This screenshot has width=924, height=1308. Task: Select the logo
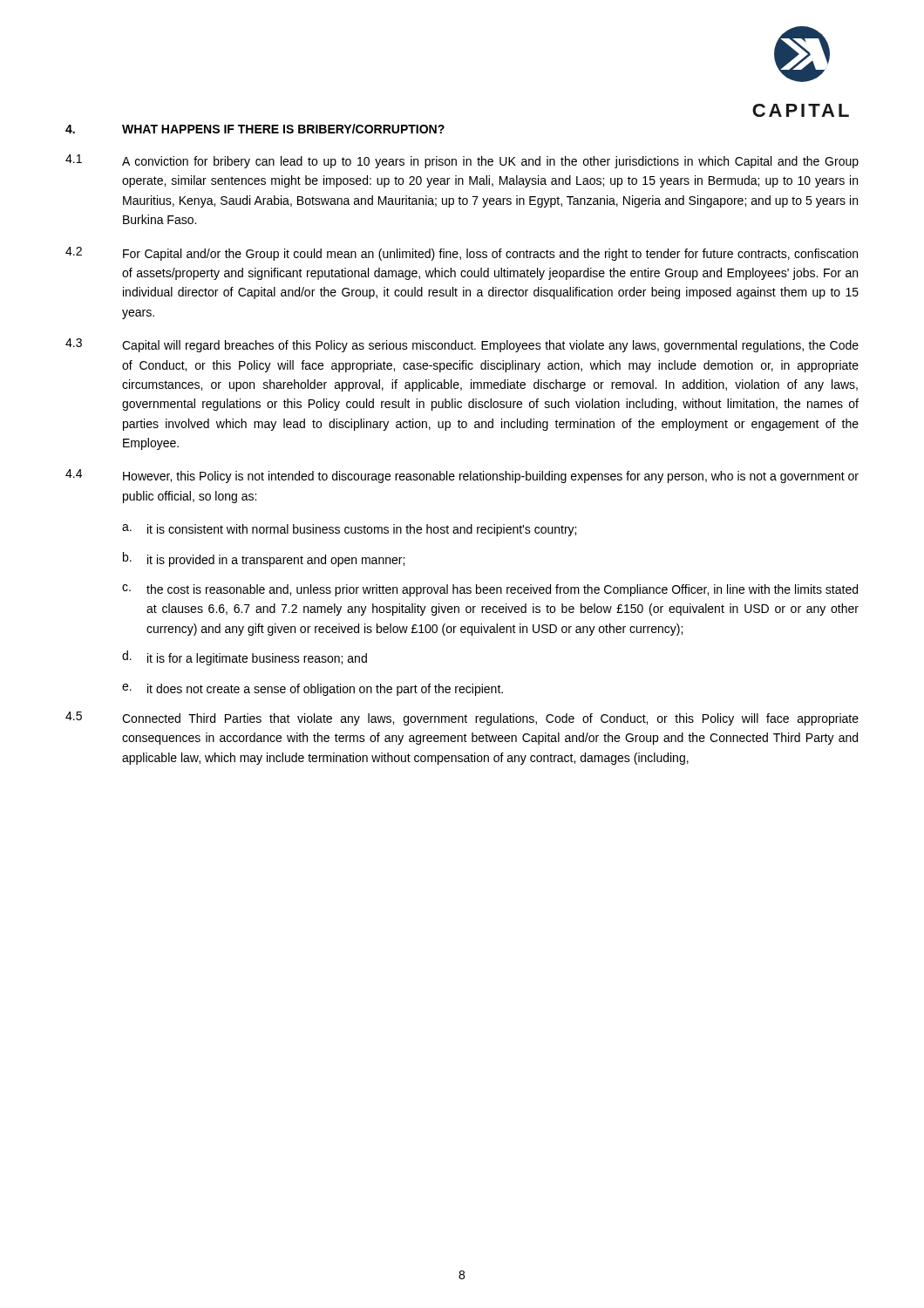pos(802,74)
